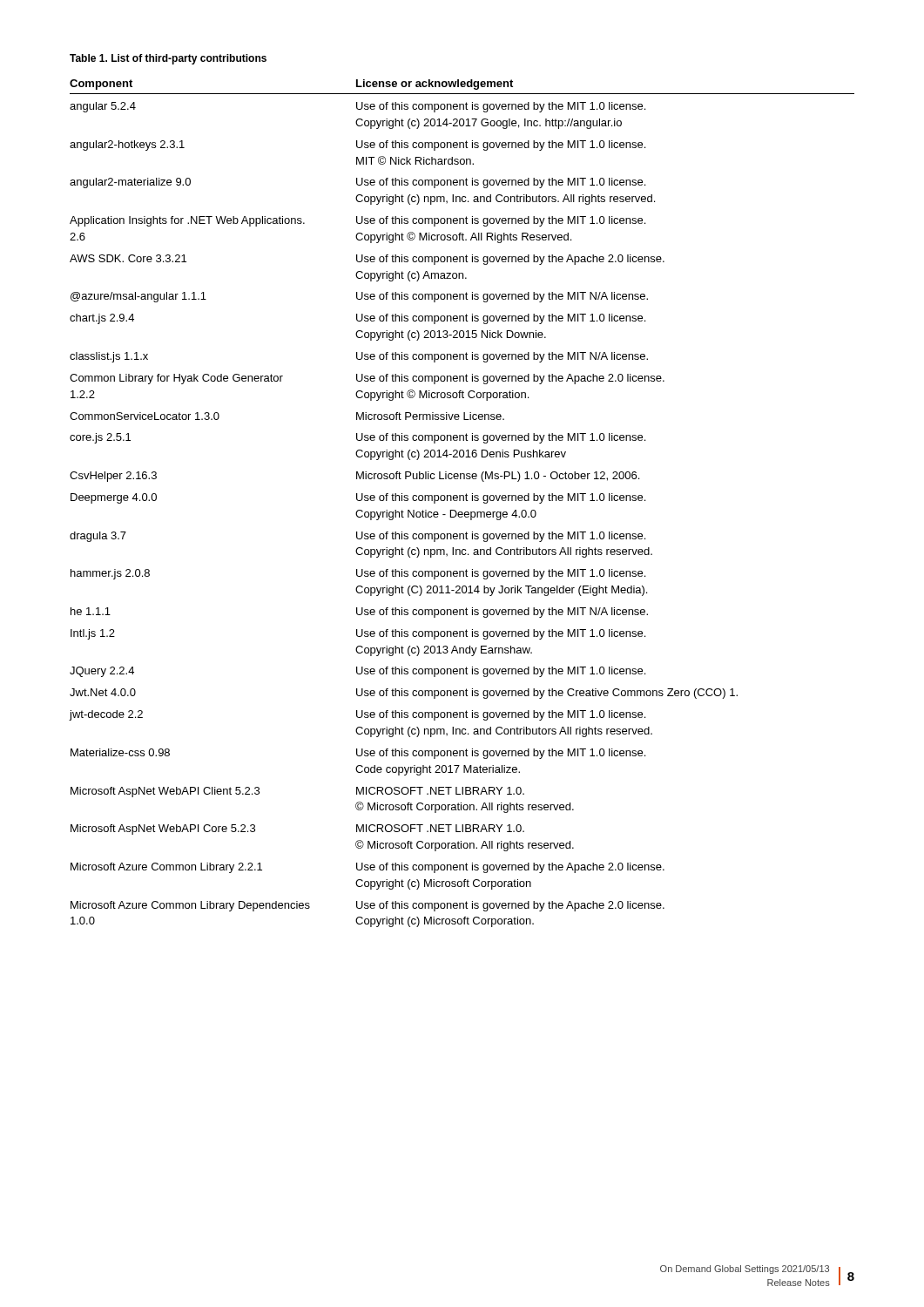Select the caption with the text "Table 1. List of third-party contributions"
Image resolution: width=924 pixels, height=1307 pixels.
pyautogui.click(x=168, y=58)
